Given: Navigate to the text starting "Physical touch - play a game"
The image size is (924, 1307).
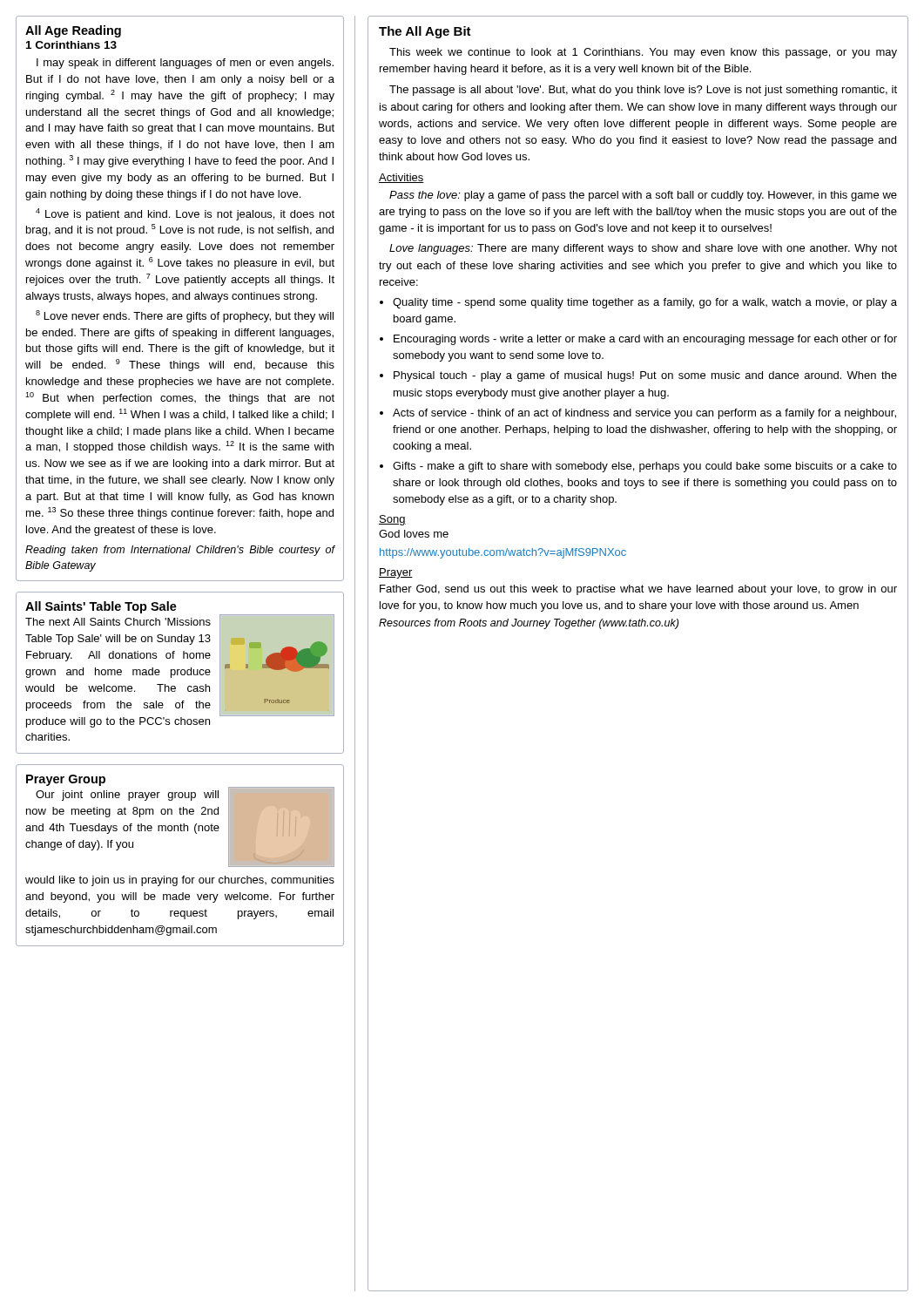Looking at the screenshot, I should (x=645, y=384).
